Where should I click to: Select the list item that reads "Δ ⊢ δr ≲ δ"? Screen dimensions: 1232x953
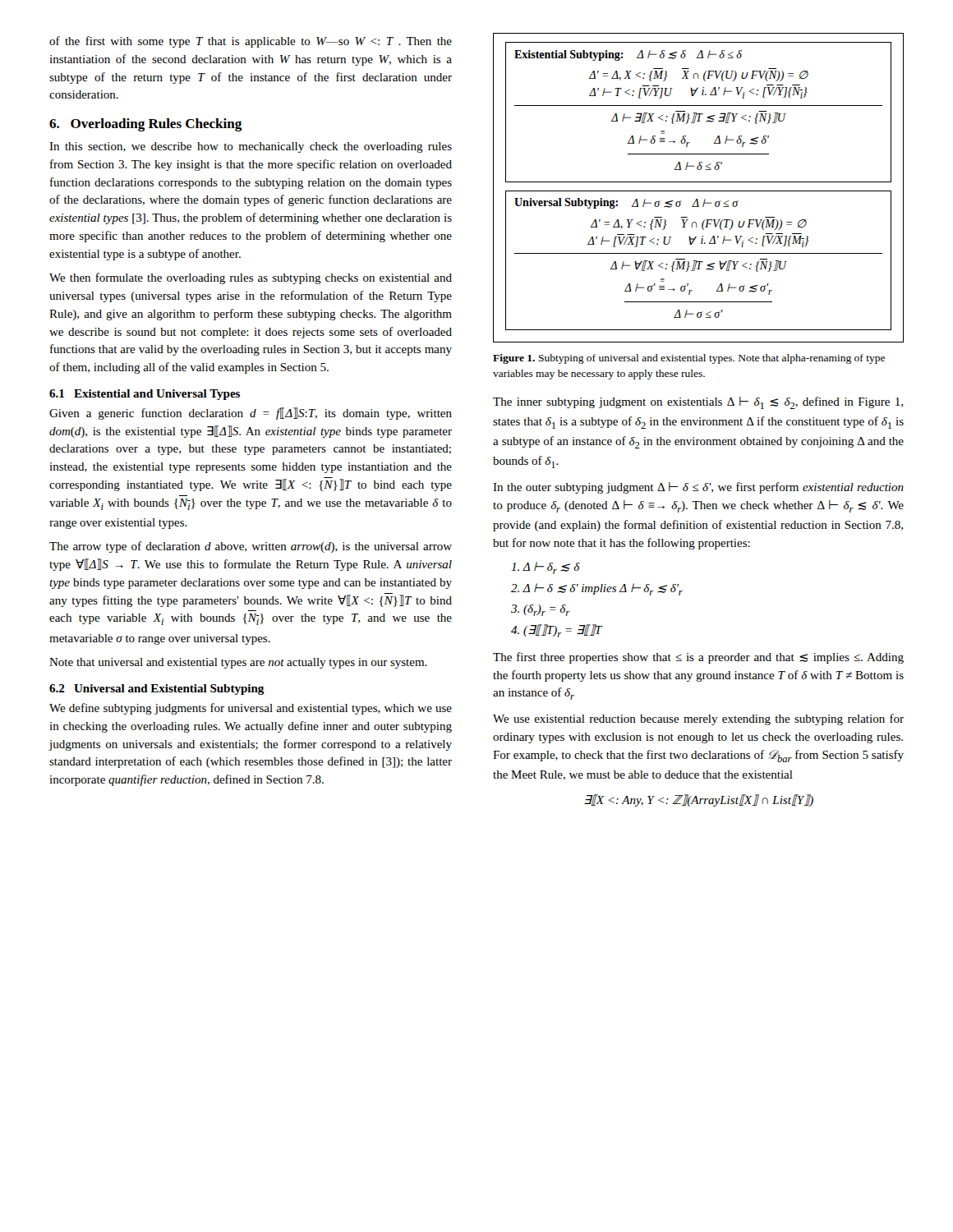pos(545,568)
